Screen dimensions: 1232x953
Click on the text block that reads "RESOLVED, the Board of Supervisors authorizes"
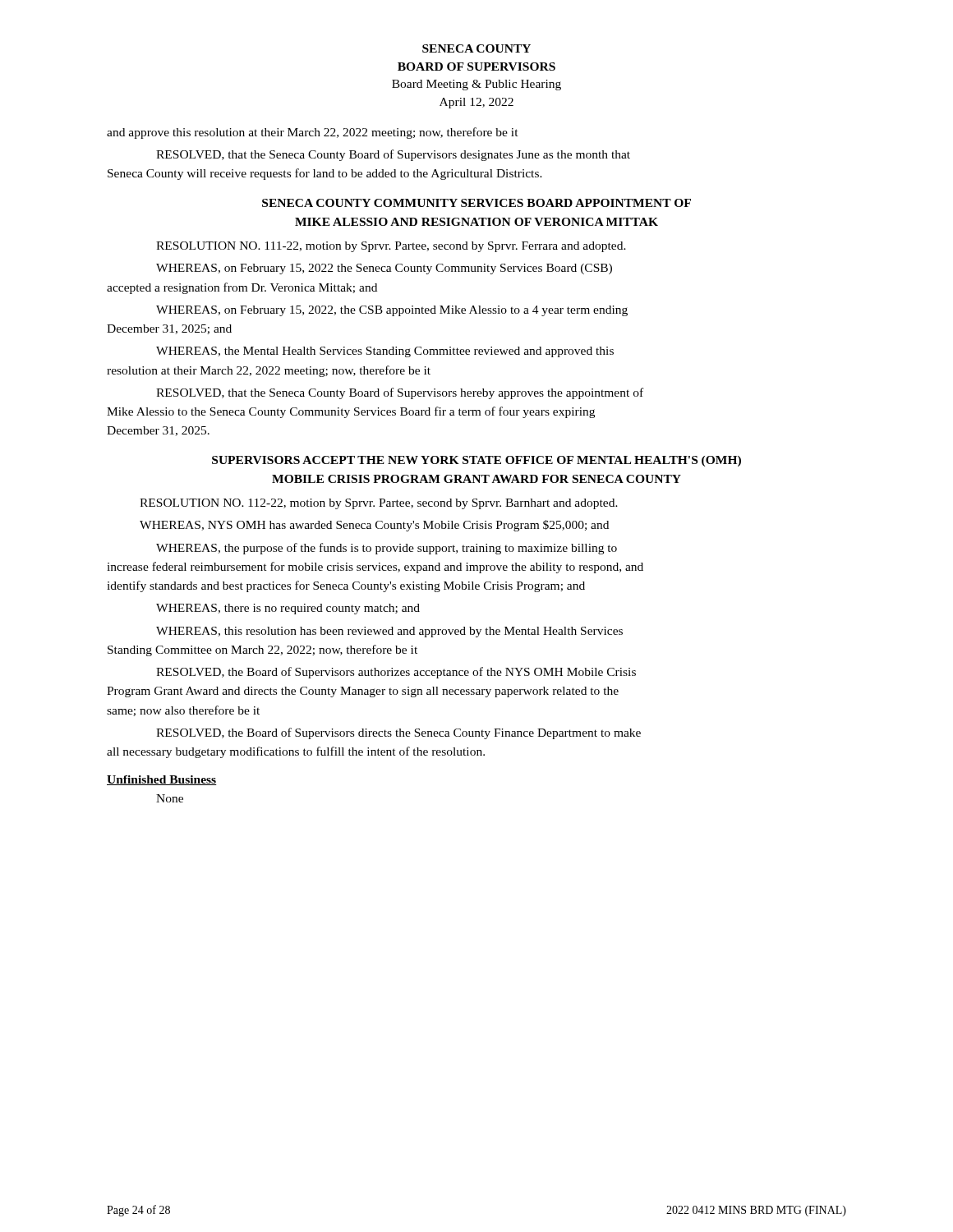coord(396,671)
